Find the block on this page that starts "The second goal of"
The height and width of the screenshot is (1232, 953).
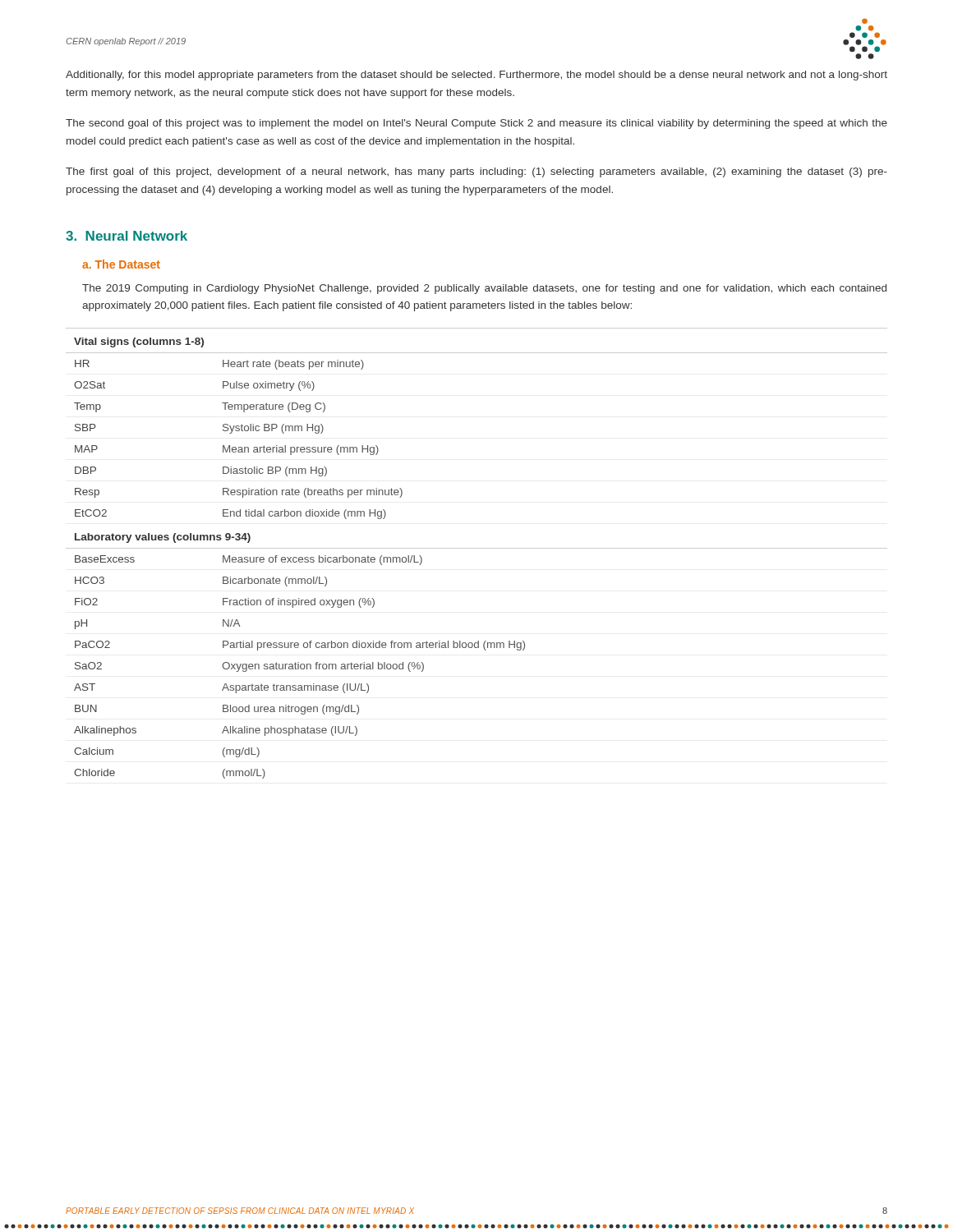[476, 132]
